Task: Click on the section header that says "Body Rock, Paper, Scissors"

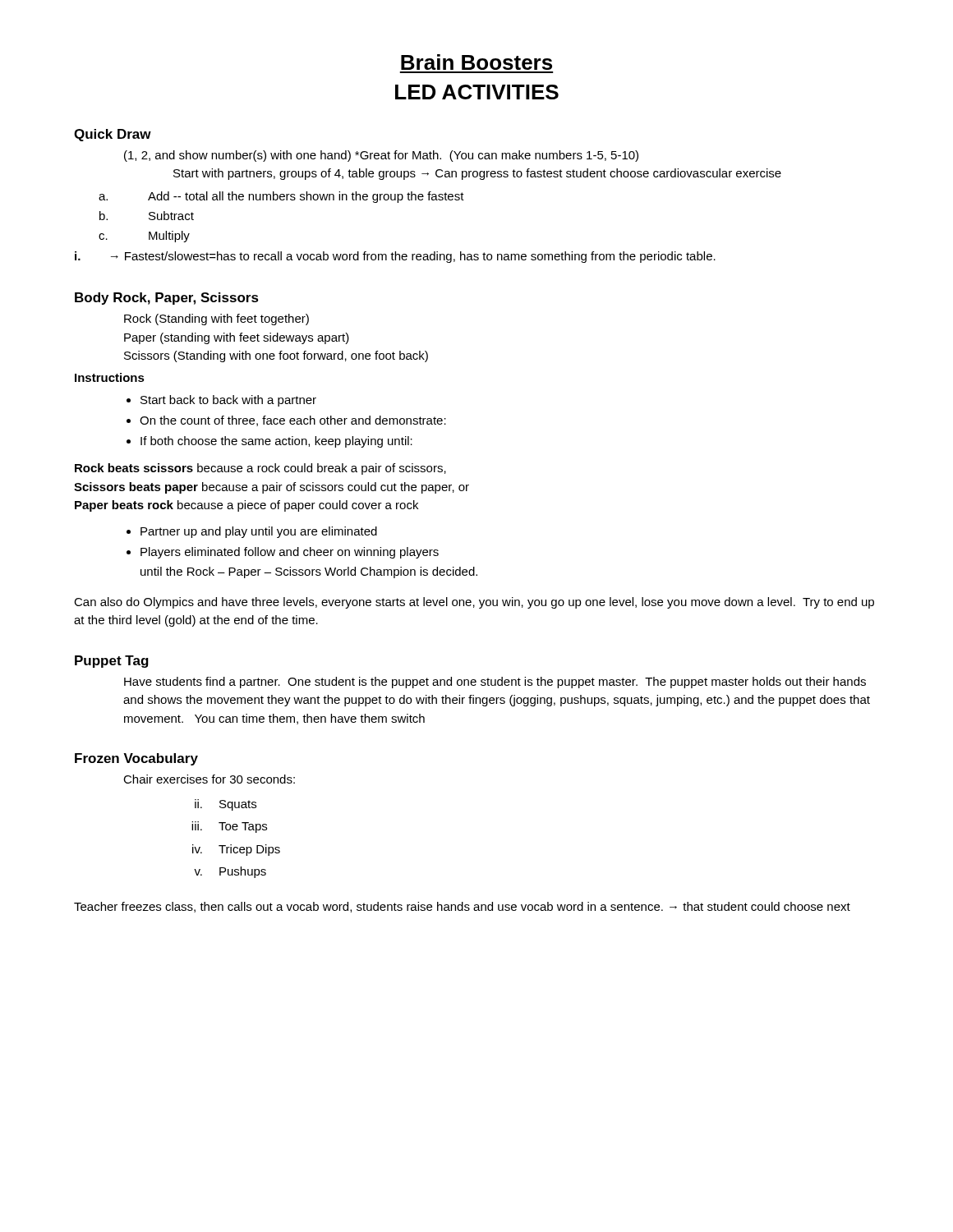Action: 166,298
